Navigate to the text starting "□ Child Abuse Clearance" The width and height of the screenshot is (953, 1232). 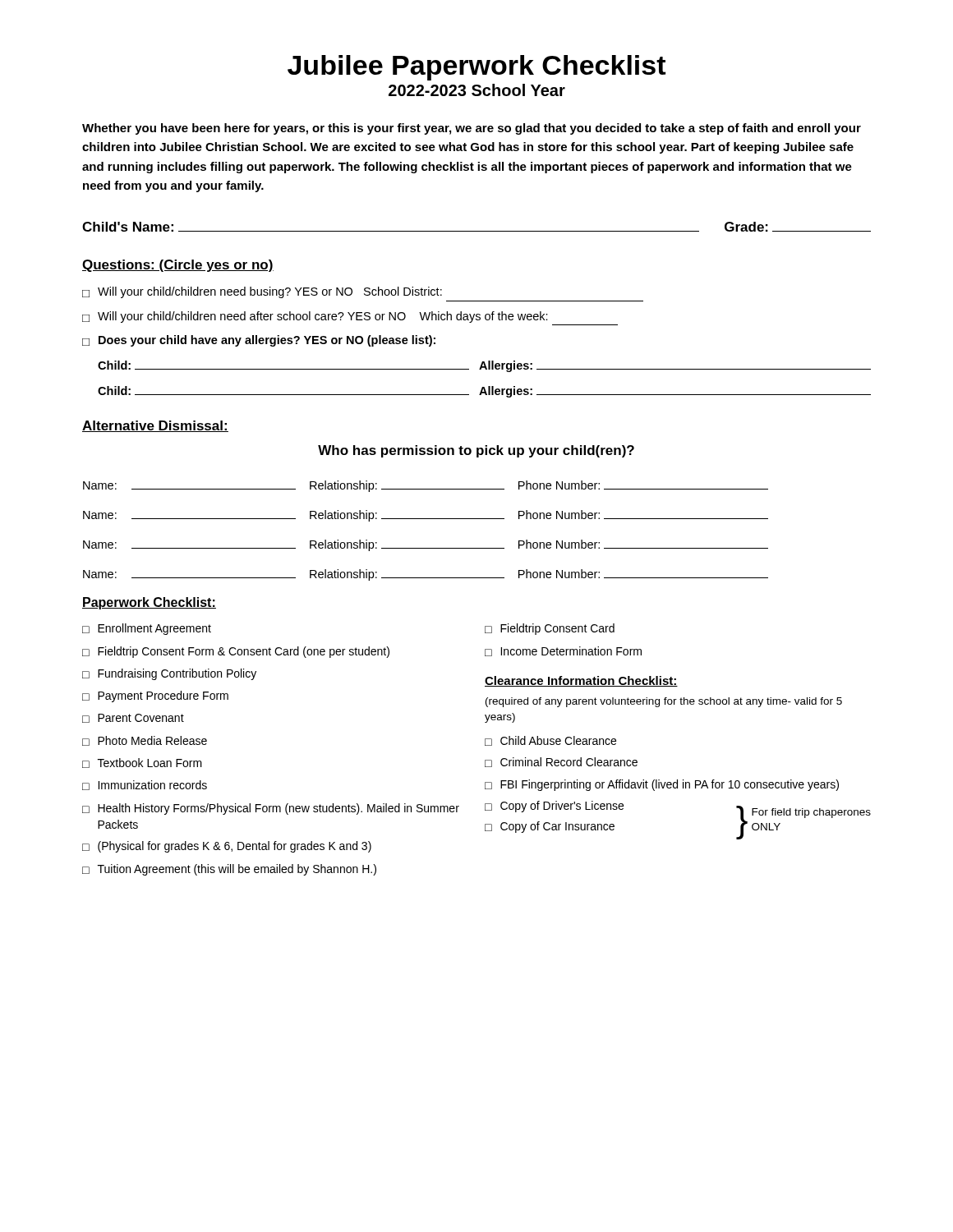[x=551, y=742]
